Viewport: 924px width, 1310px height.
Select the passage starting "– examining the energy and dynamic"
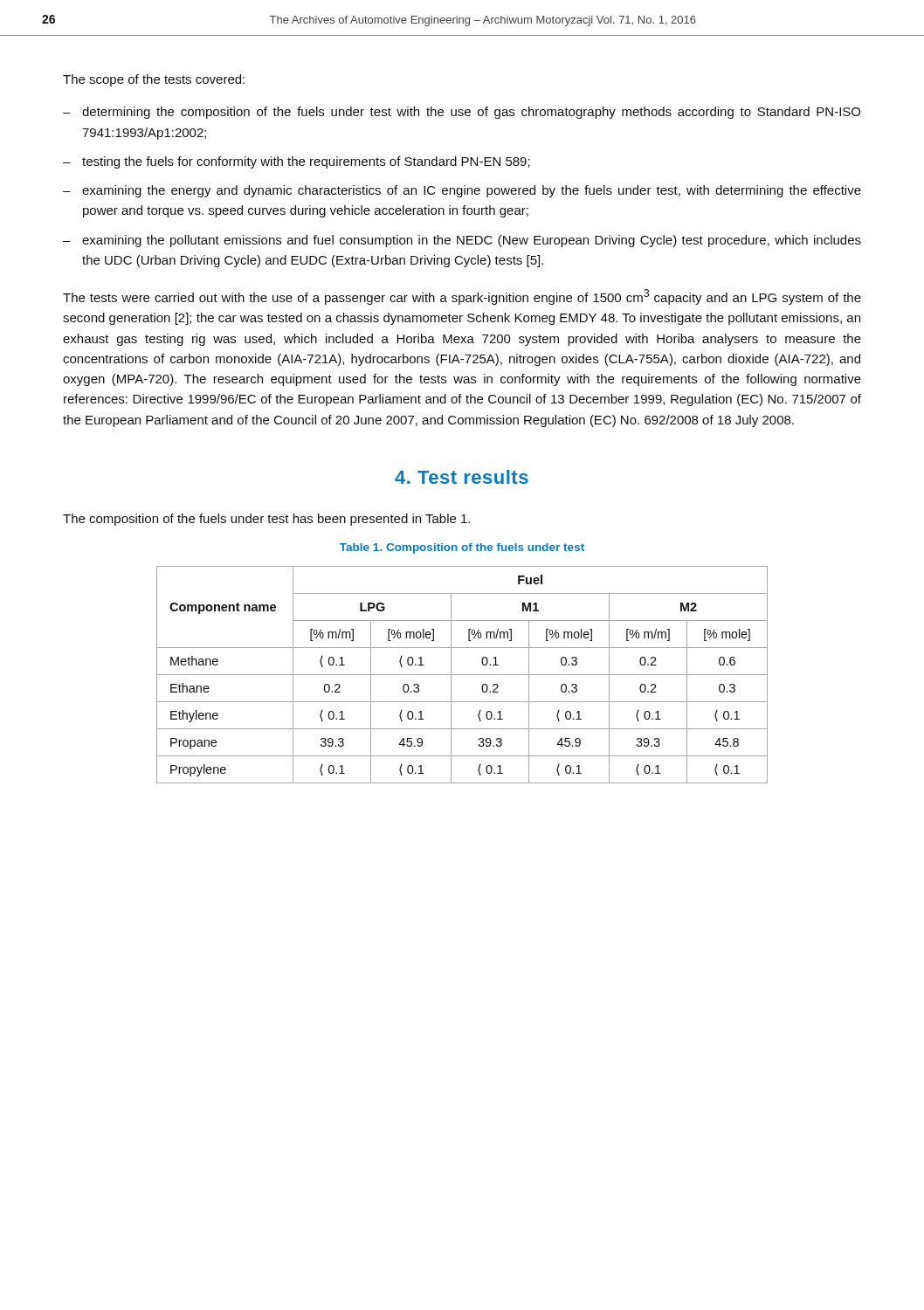tap(462, 200)
